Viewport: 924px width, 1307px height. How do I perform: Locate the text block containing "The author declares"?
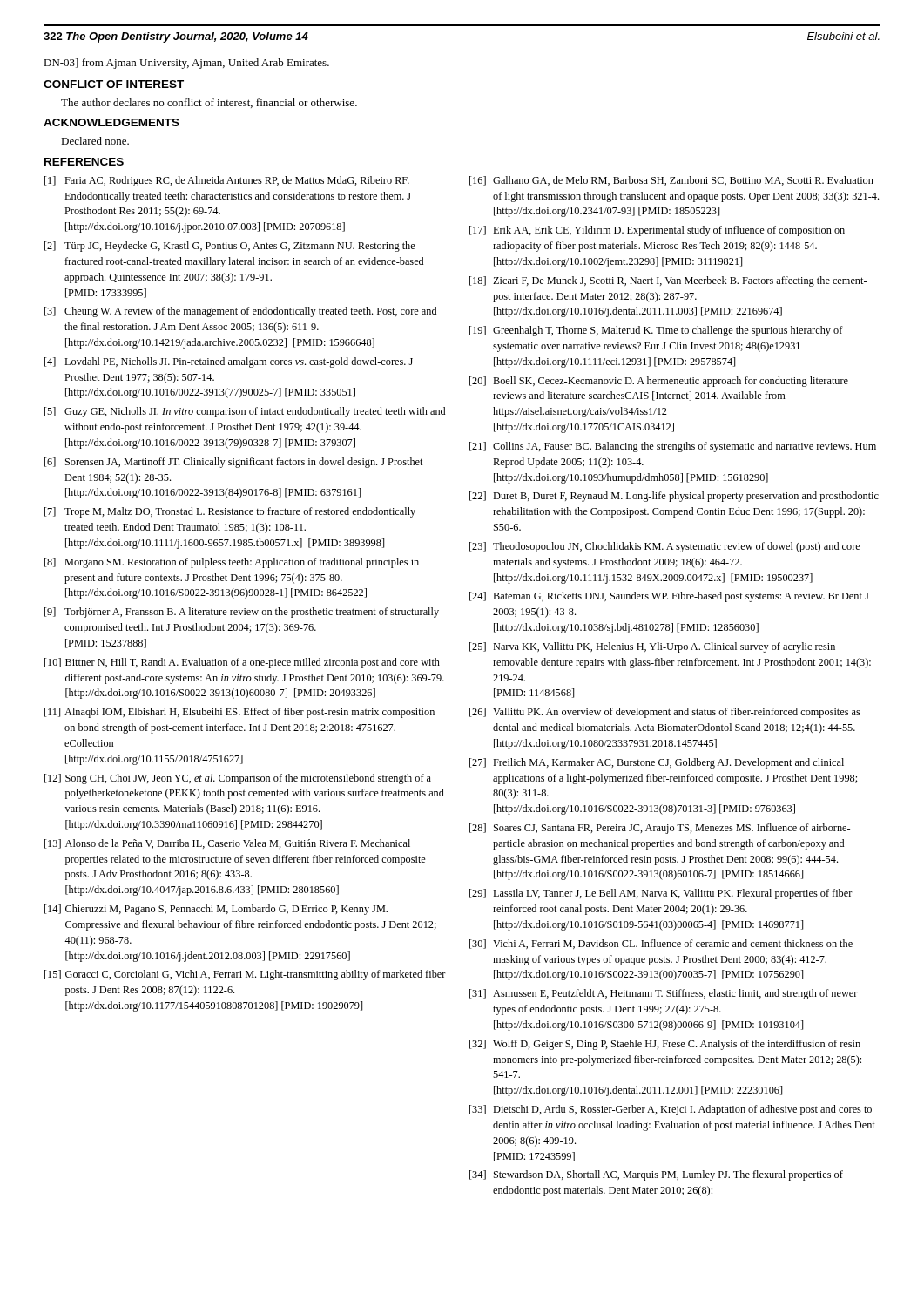[209, 103]
